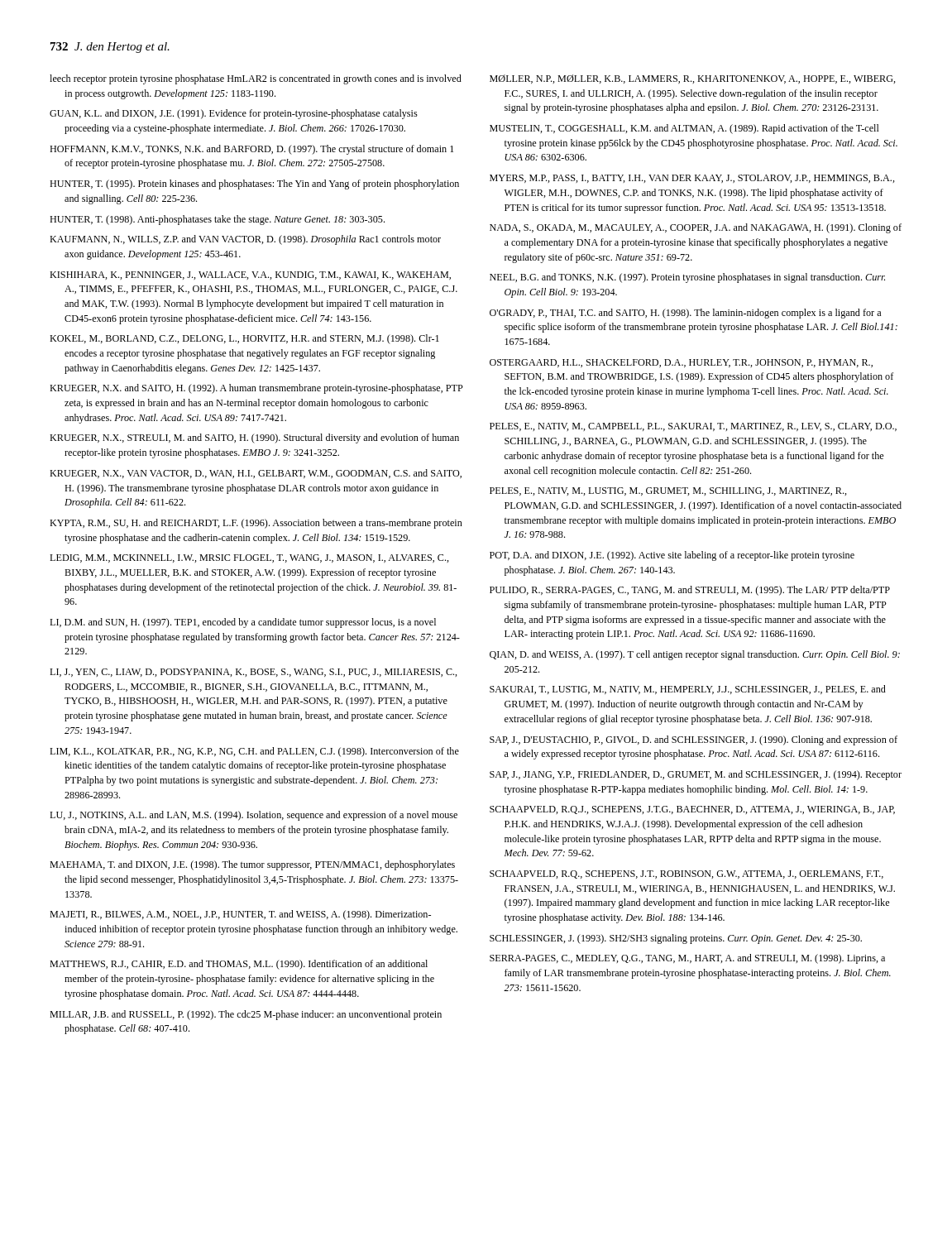This screenshot has height=1241, width=952.
Task: Click on the text starting "GUAN, K.L. and"
Action: coord(234,121)
